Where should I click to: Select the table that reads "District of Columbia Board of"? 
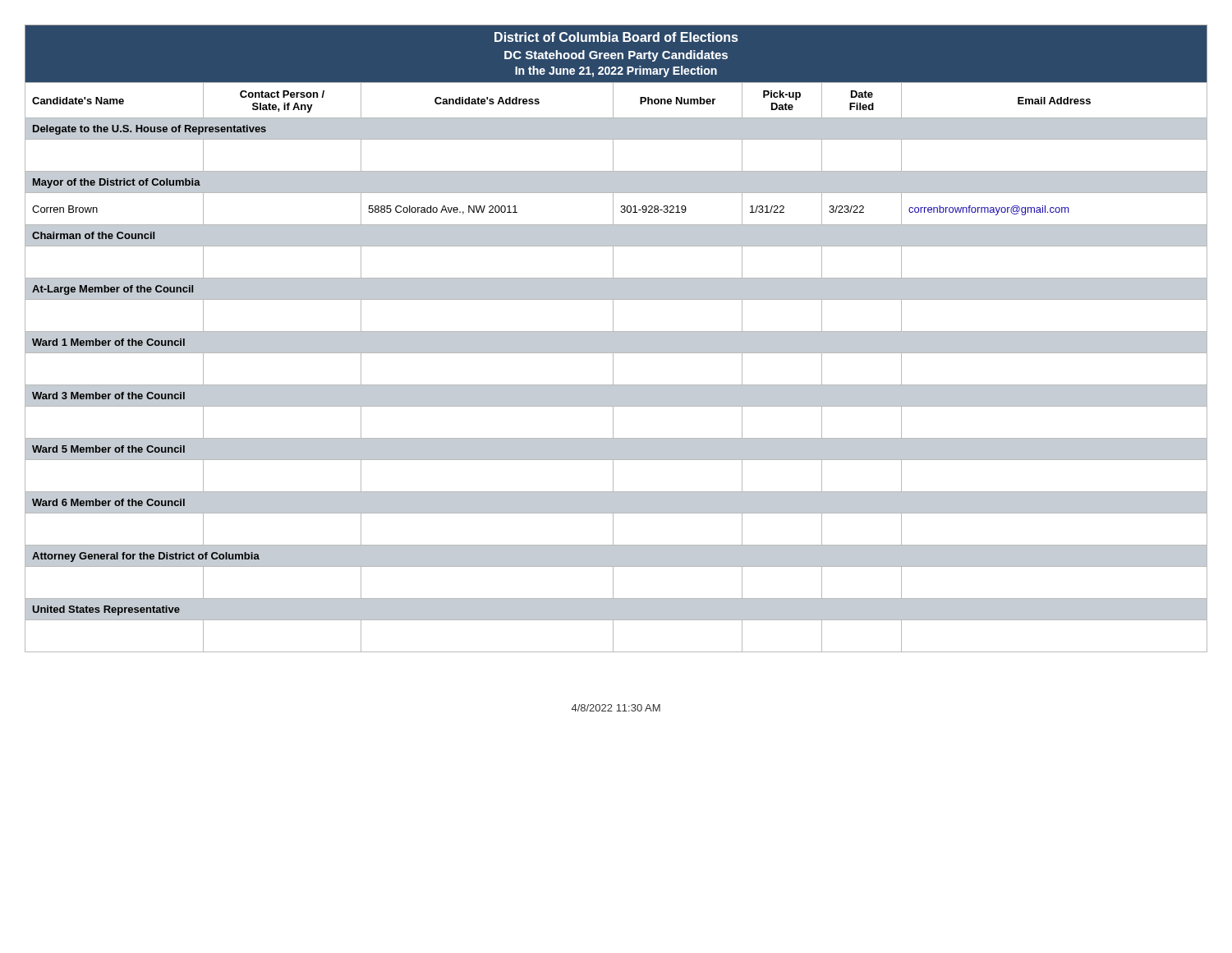pyautogui.click(x=616, y=339)
